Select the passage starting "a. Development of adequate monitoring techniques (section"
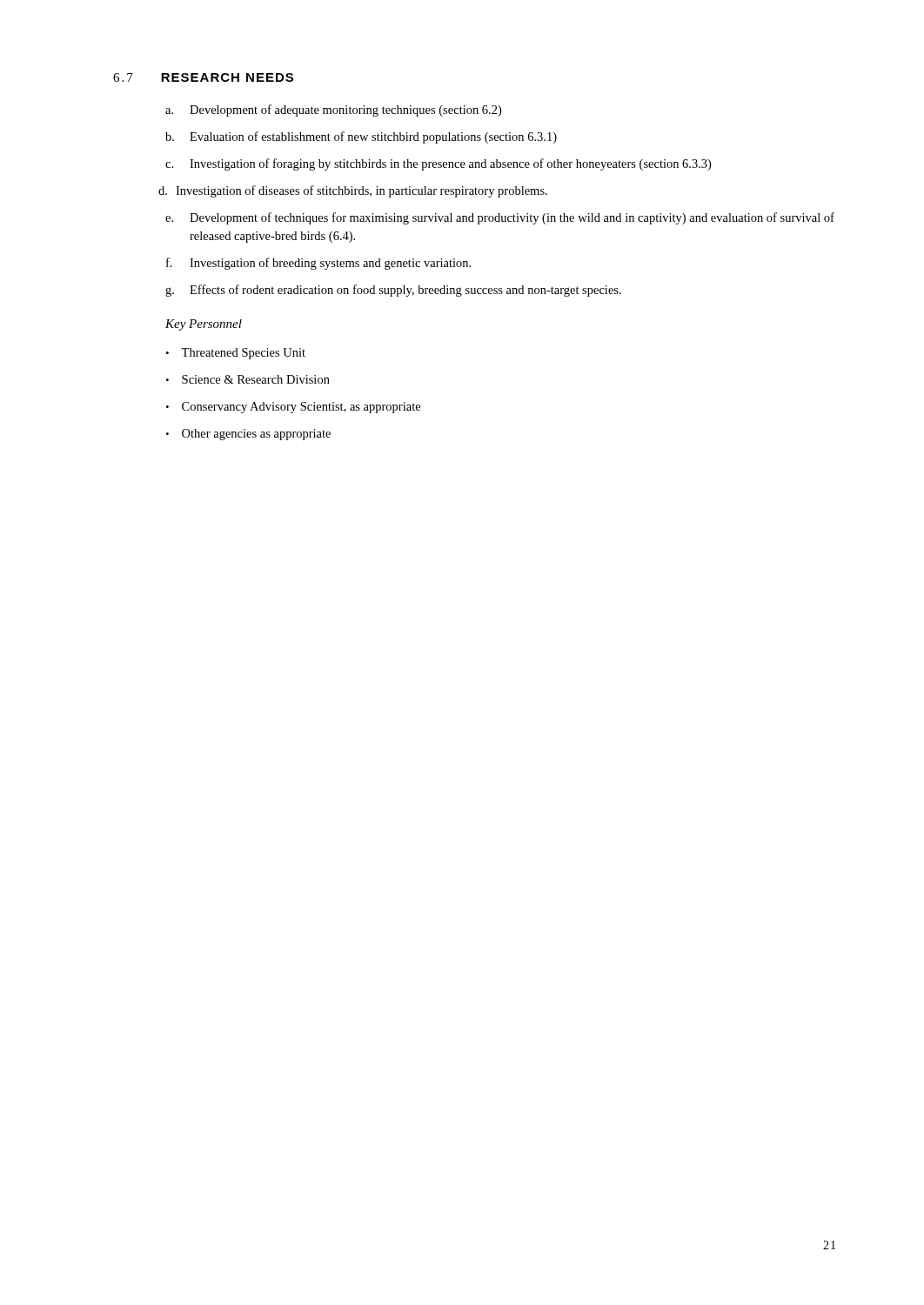 coord(501,110)
